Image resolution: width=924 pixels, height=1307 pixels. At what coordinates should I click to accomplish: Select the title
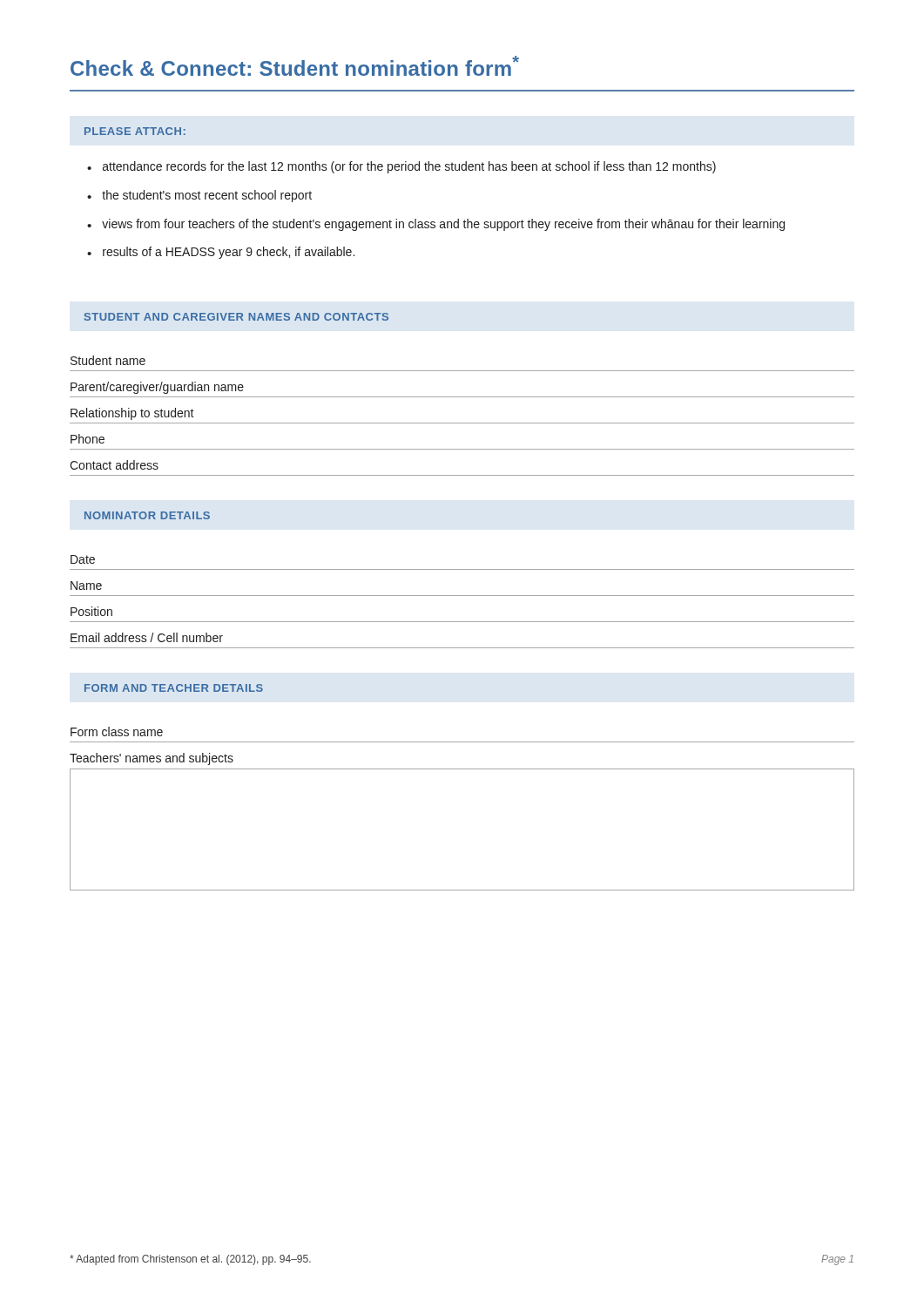pyautogui.click(x=462, y=72)
